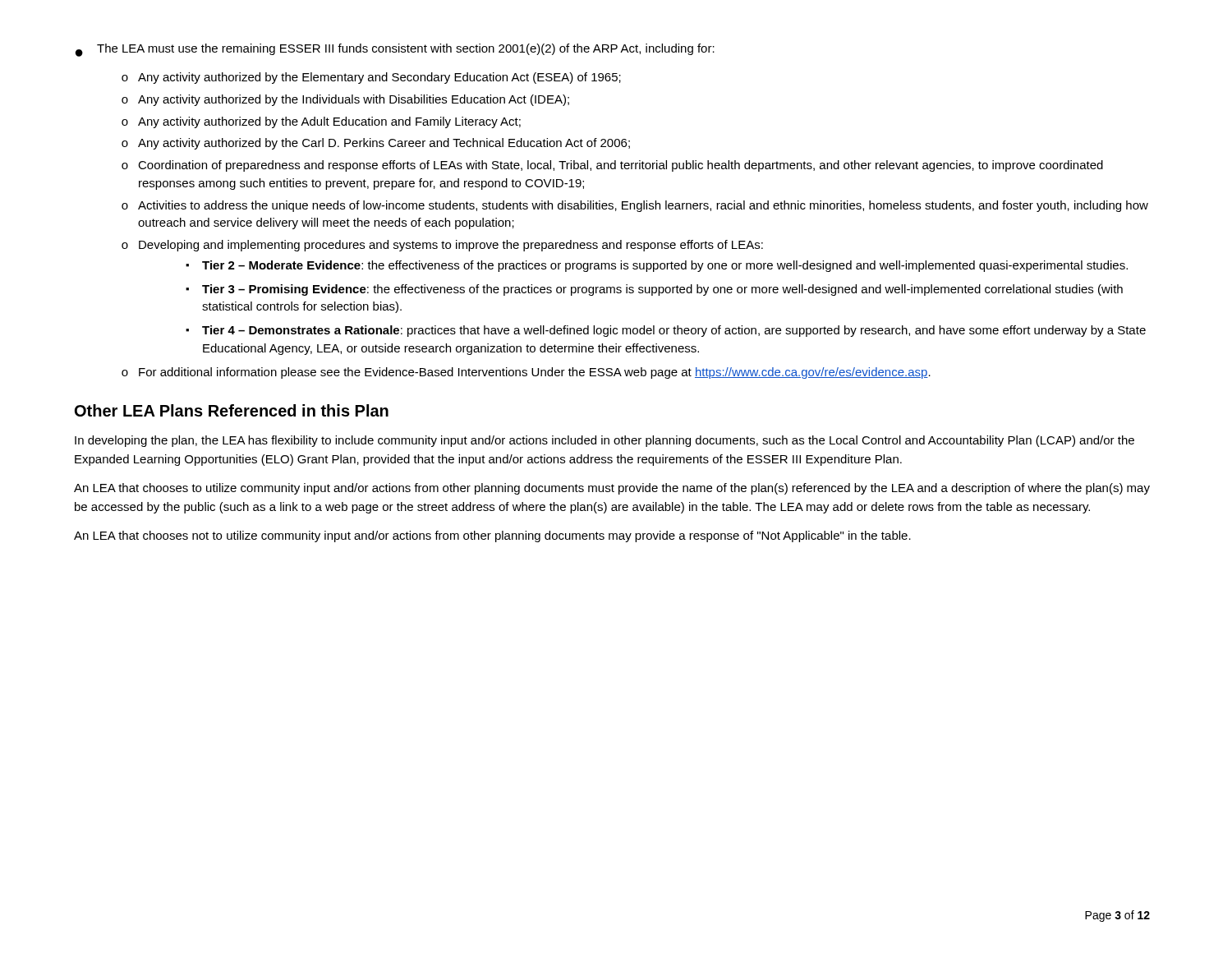This screenshot has height=953, width=1232.
Task: Find the block on this page that starts "o Coordination of preparedness"
Action: 631,174
